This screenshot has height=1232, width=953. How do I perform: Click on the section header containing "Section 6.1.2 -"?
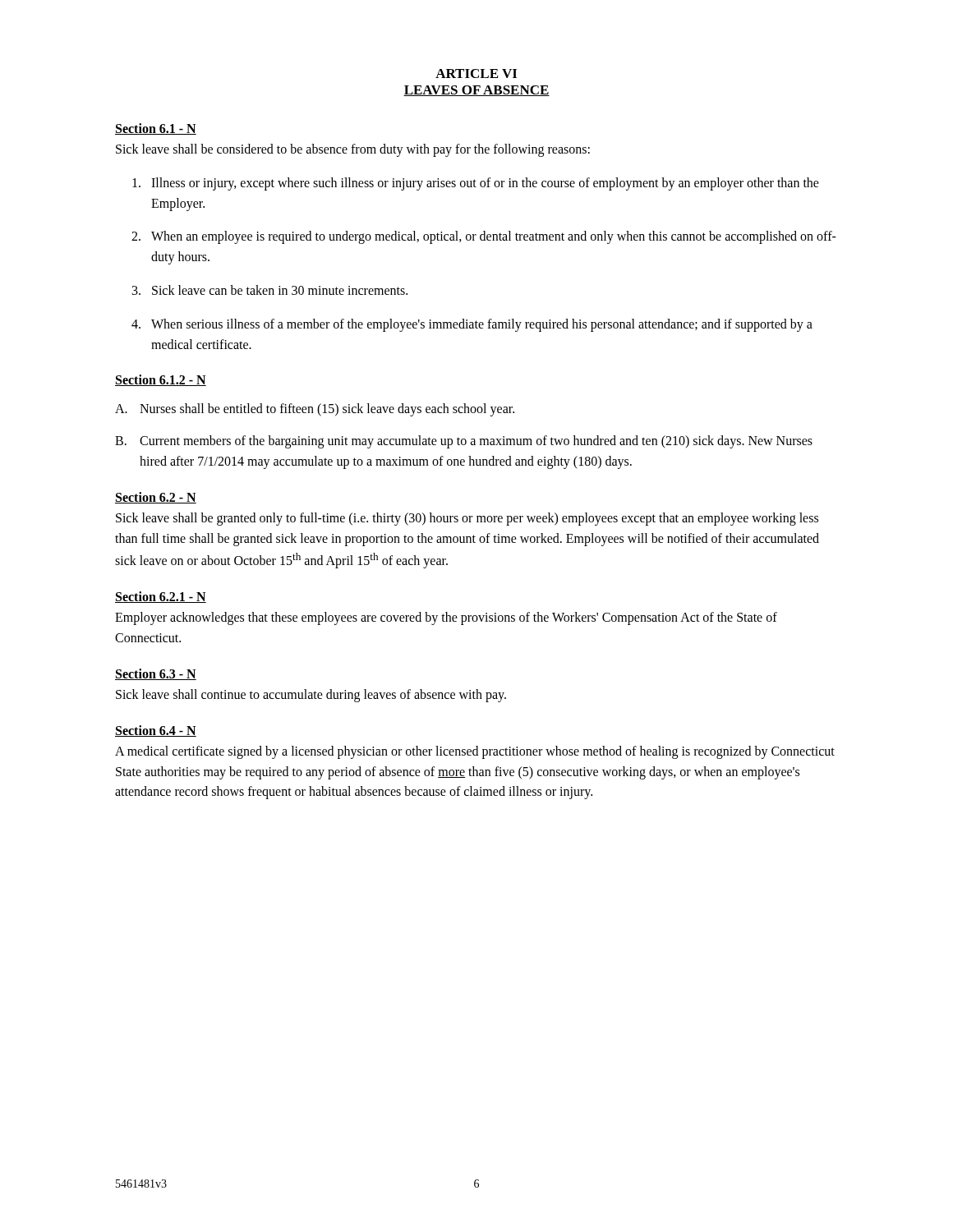click(160, 380)
